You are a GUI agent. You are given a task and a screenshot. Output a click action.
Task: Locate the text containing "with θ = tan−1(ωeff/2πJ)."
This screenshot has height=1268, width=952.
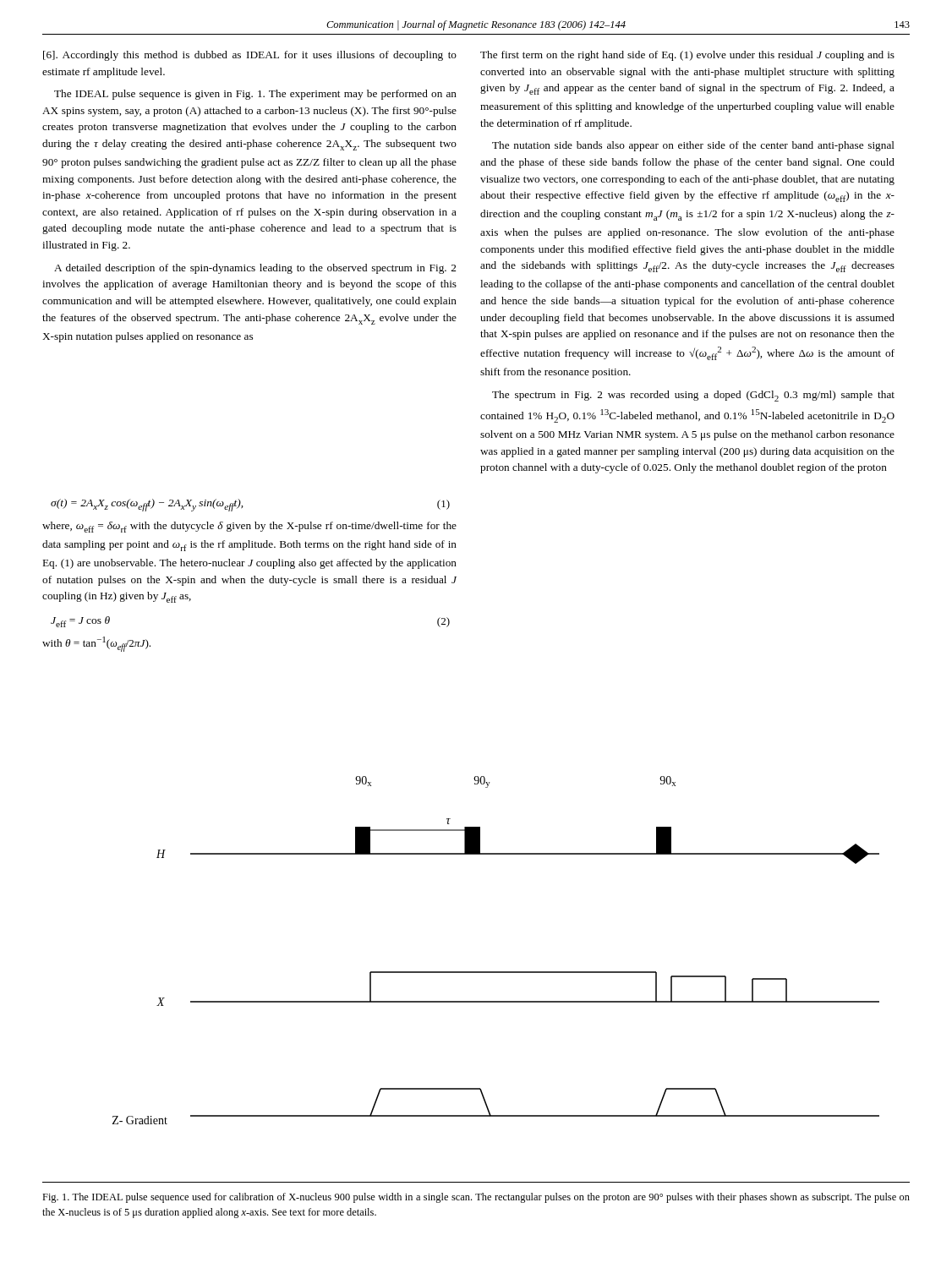click(96, 644)
